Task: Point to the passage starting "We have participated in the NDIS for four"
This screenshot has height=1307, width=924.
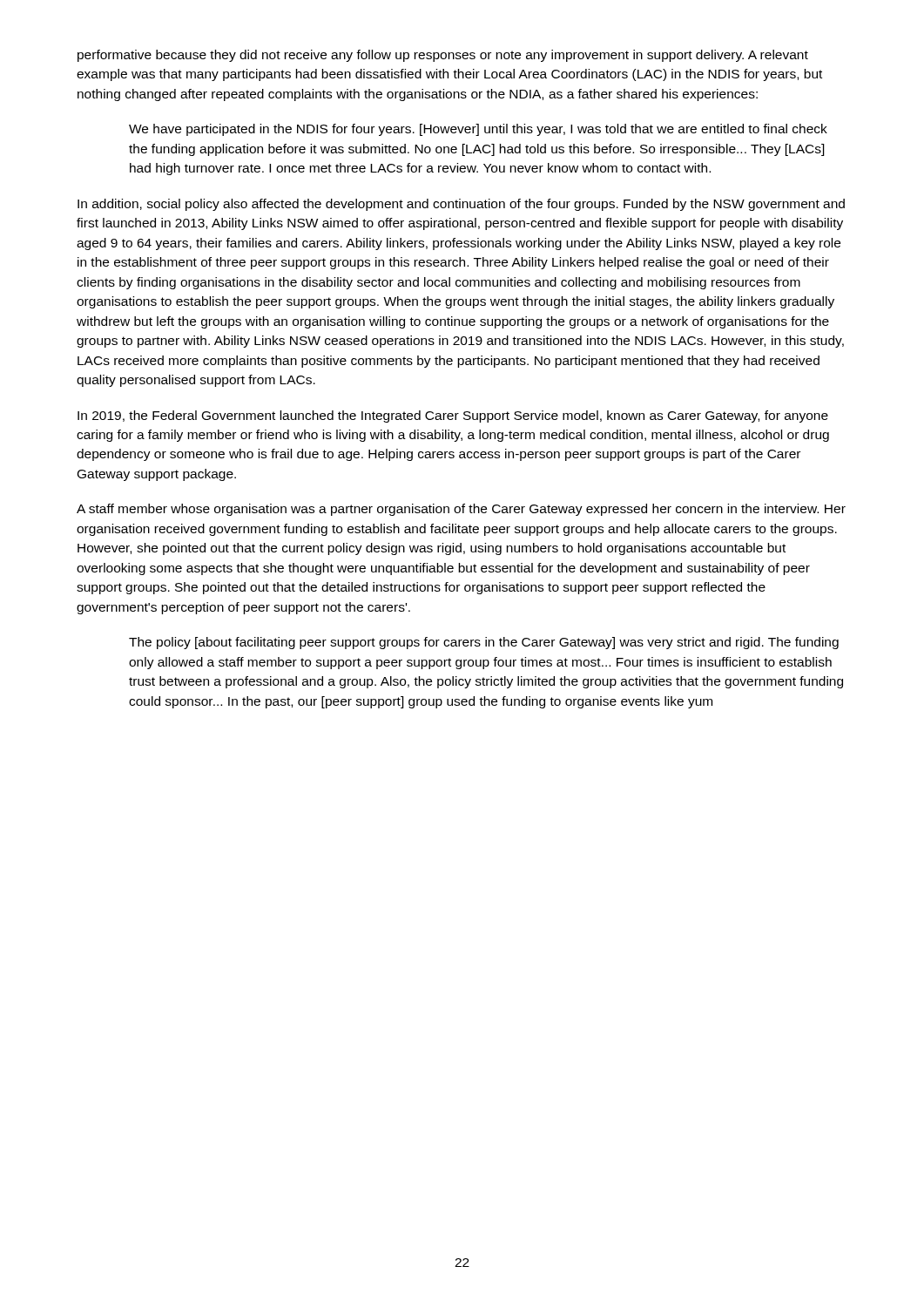Action: pyautogui.click(x=478, y=148)
